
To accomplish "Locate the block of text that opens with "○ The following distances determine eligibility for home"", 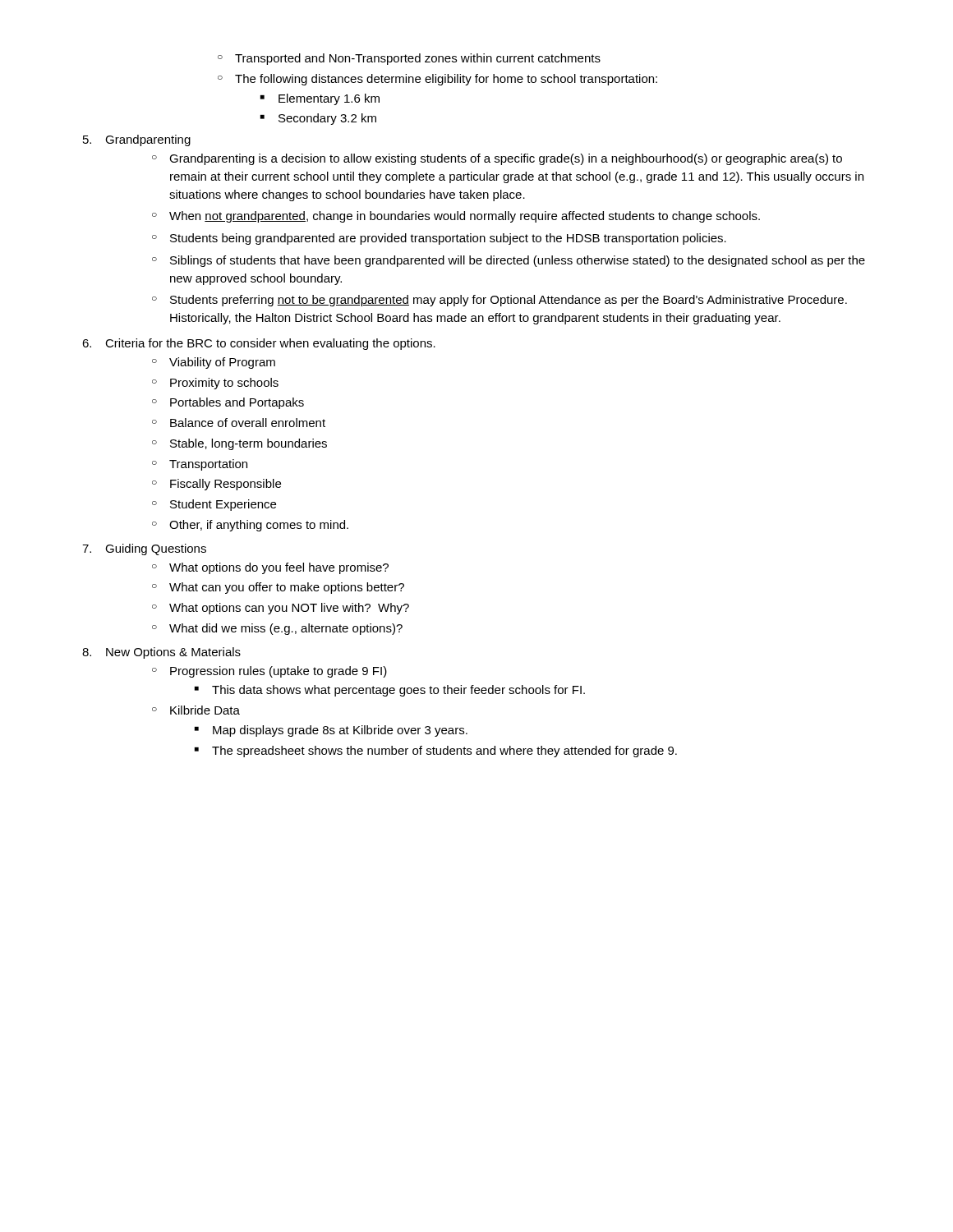I will click(437, 80).
